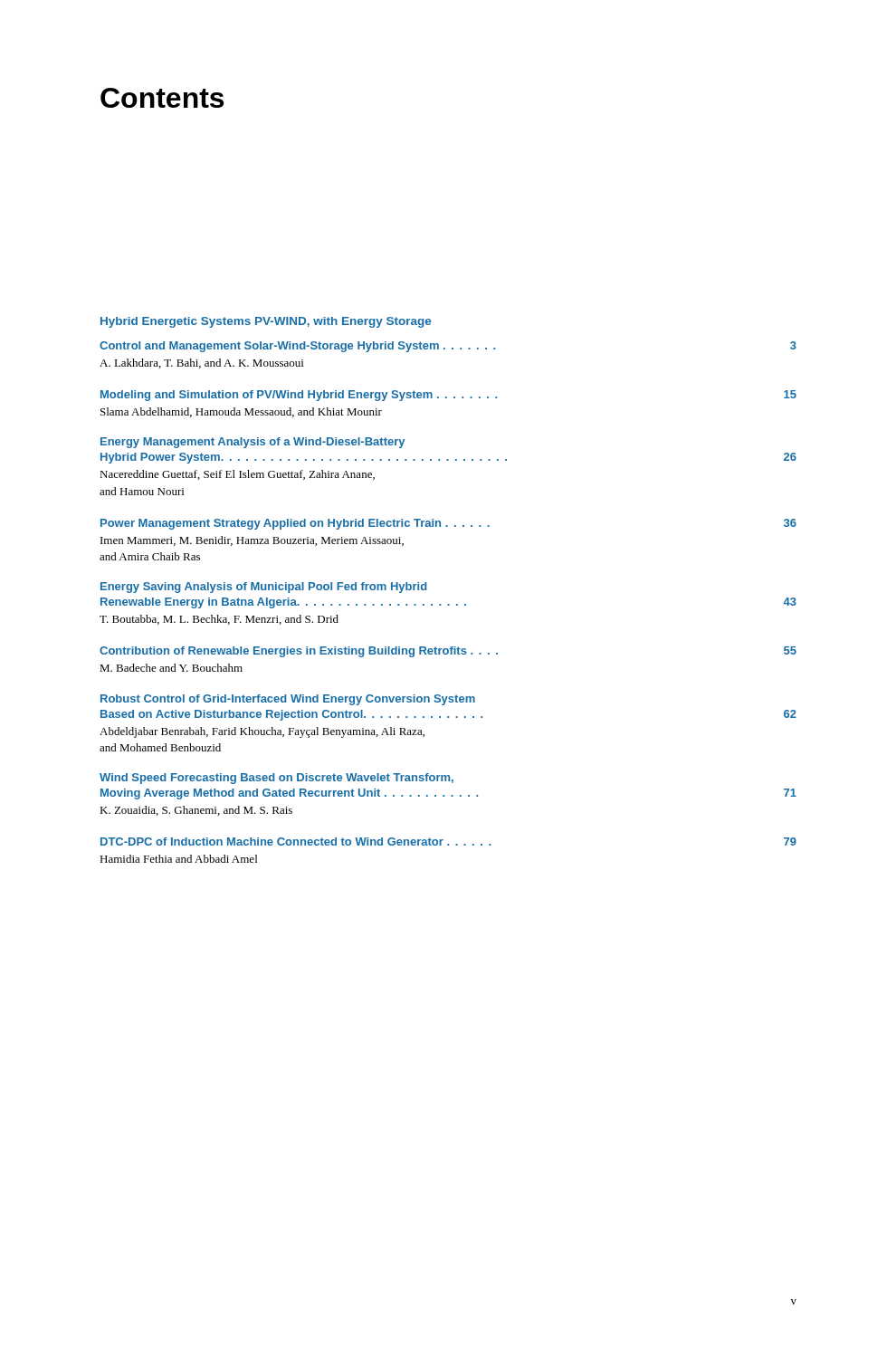This screenshot has width=896, height=1358.
Task: Locate the passage starting "Contribution of Renewable Energies in Existing Building Retrofits"
Action: [448, 659]
